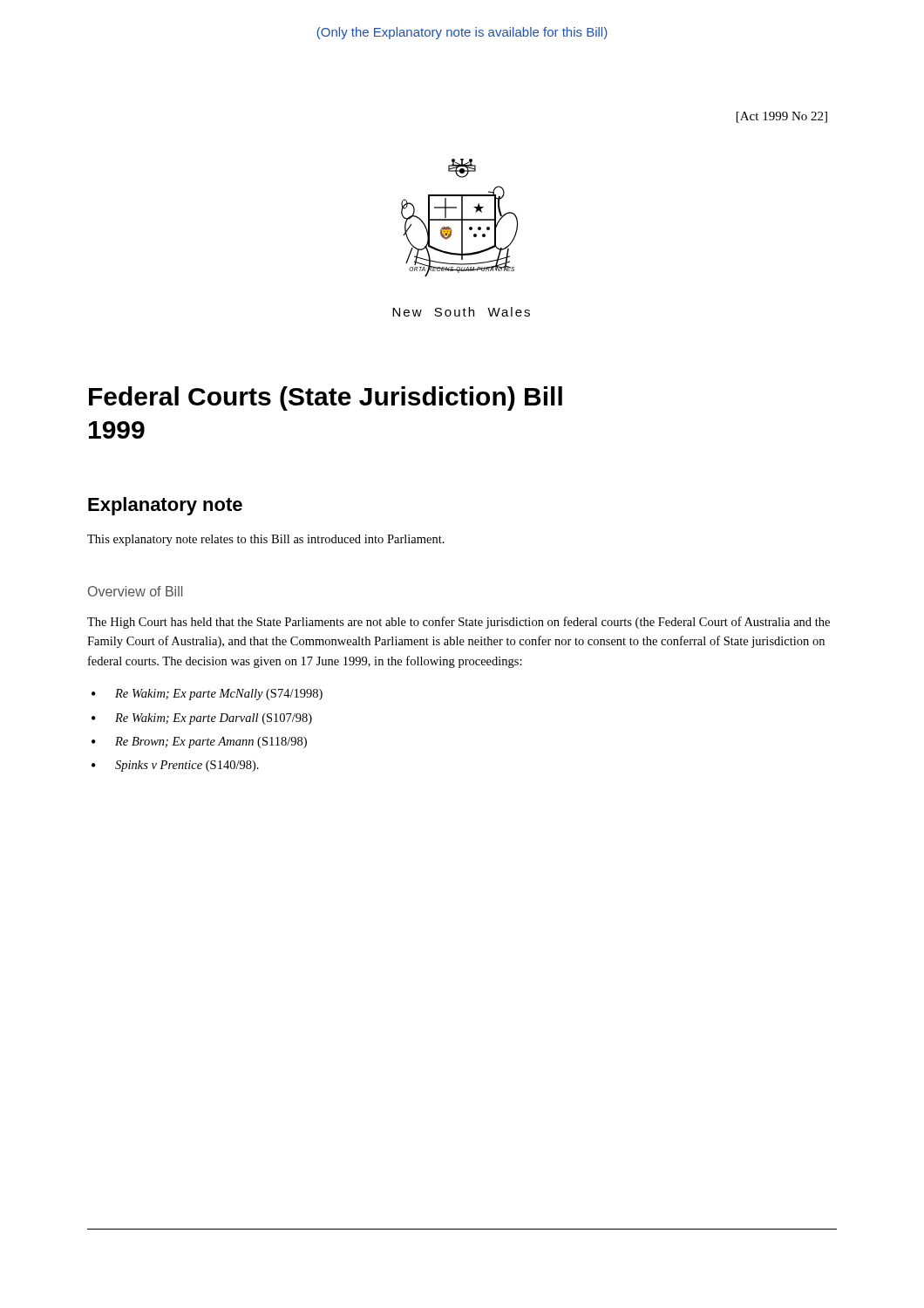Viewport: 924px width, 1308px height.
Task: Find "[Act 1999 No 22]" on this page
Action: 782,116
